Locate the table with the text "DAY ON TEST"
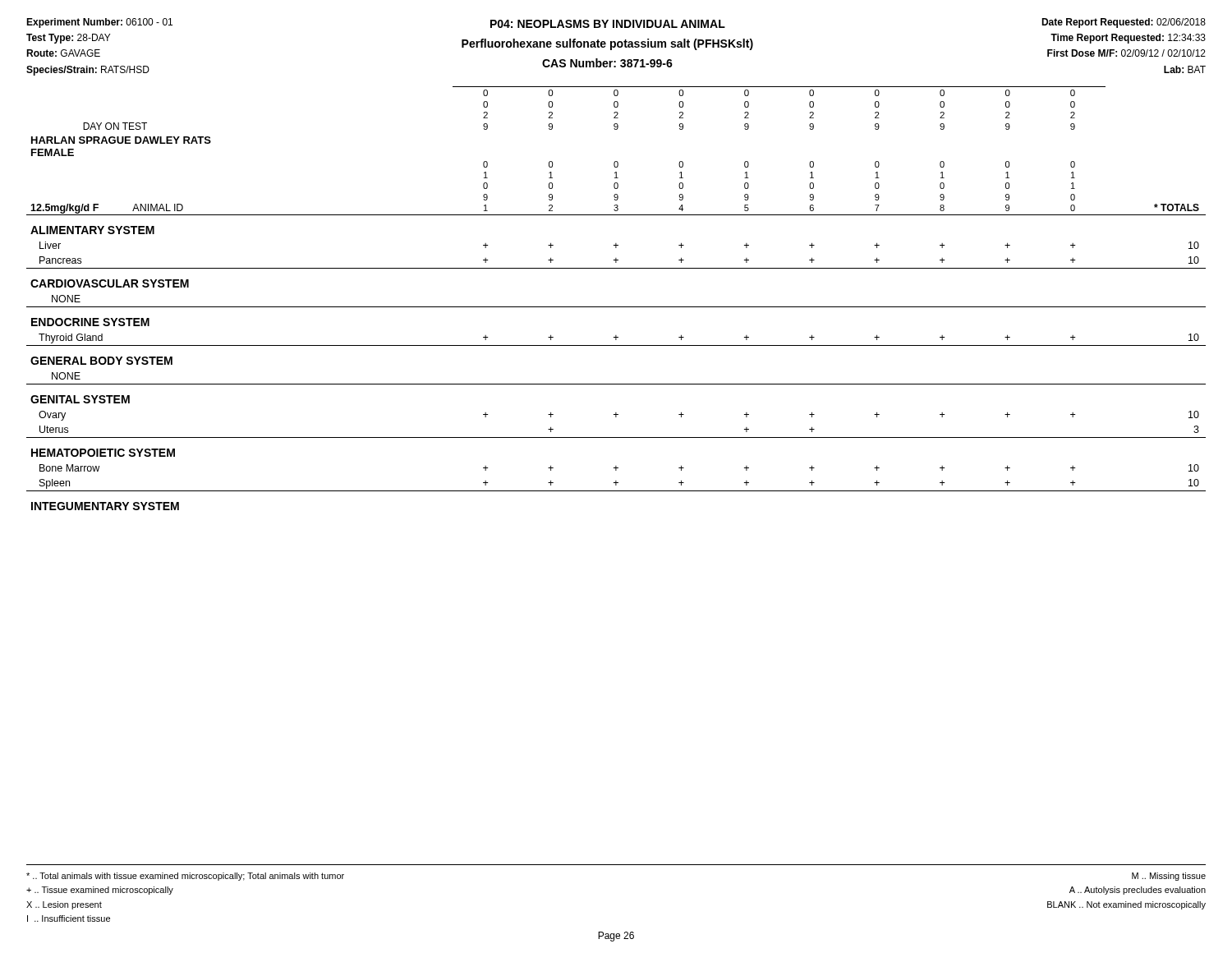The image size is (1232, 953). point(616,300)
